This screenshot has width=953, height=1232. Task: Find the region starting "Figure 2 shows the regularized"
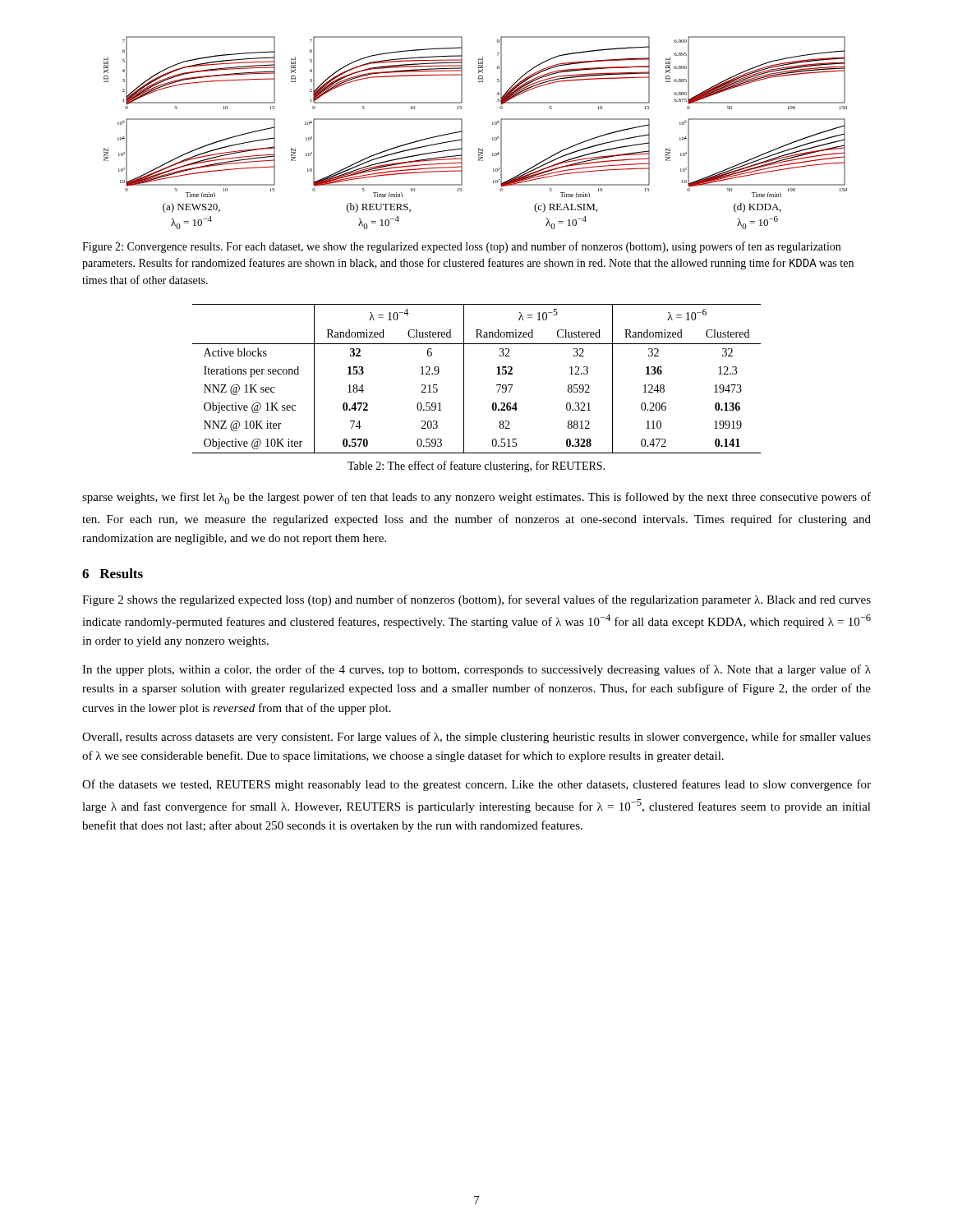coord(476,620)
